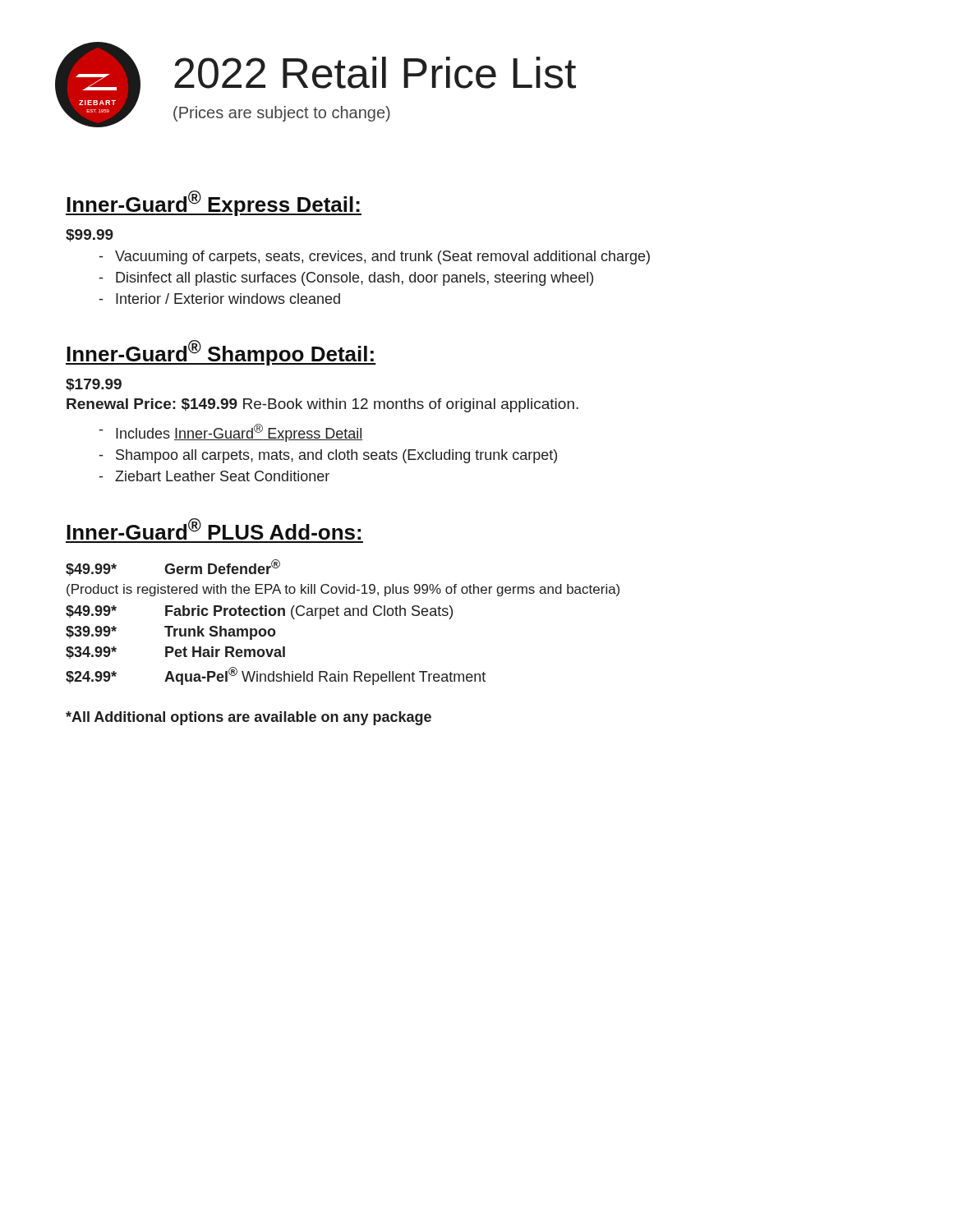Locate the block of text that opens with "(Product is registered with the EPA"

[x=343, y=589]
